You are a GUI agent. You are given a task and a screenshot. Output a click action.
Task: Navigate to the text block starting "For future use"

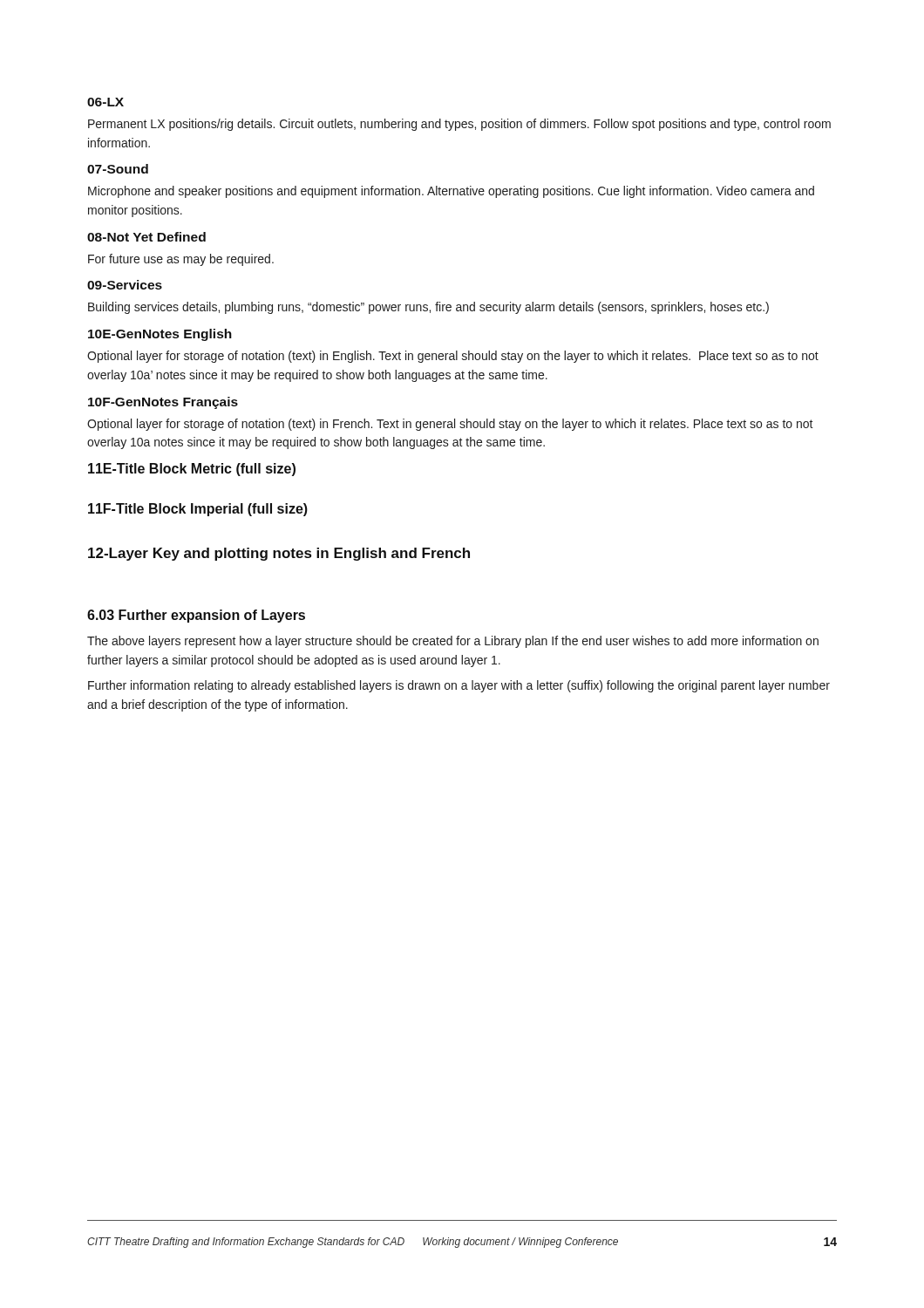point(181,259)
